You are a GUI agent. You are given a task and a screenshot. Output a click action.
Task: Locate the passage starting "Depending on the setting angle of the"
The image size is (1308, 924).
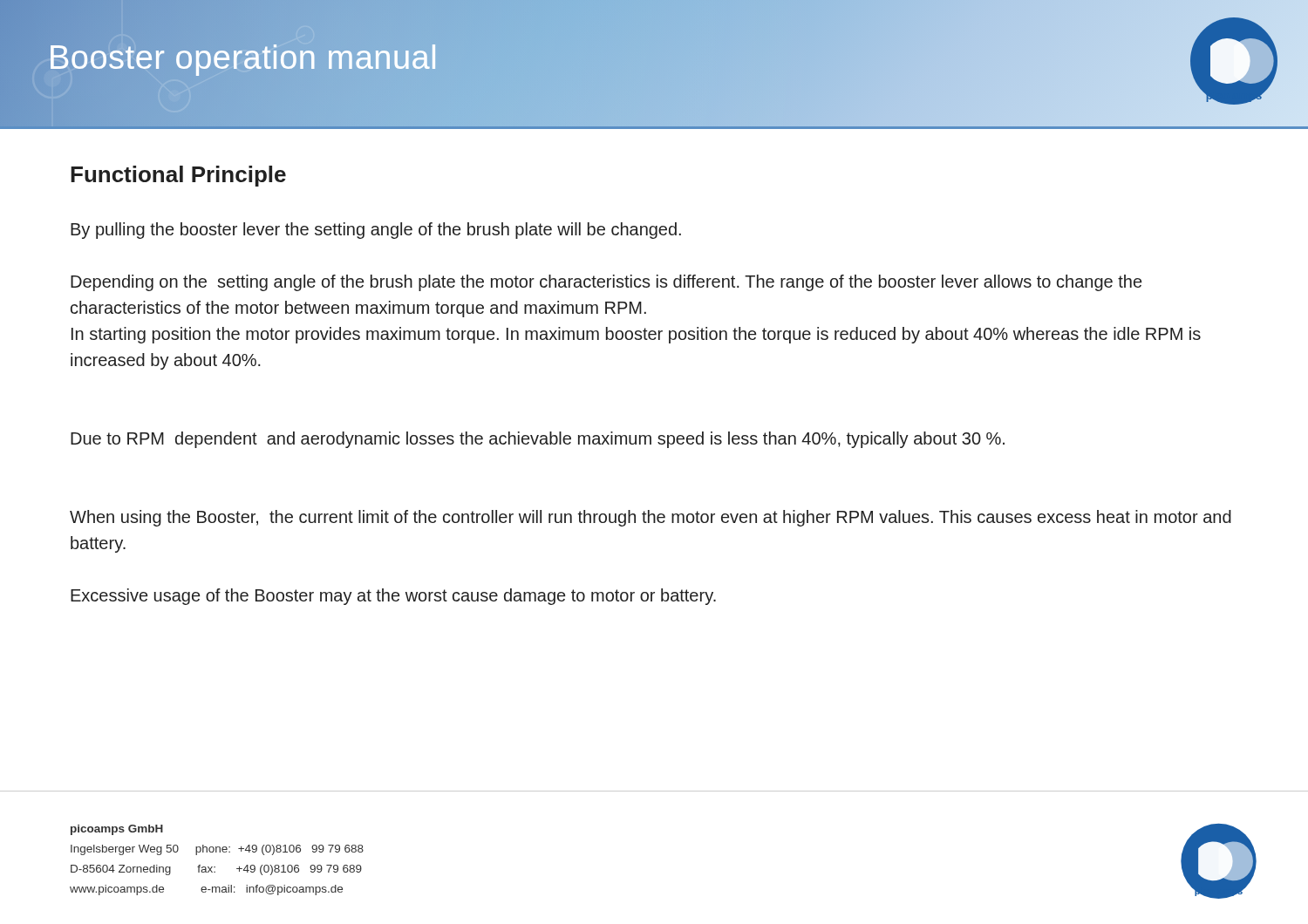click(x=635, y=321)
